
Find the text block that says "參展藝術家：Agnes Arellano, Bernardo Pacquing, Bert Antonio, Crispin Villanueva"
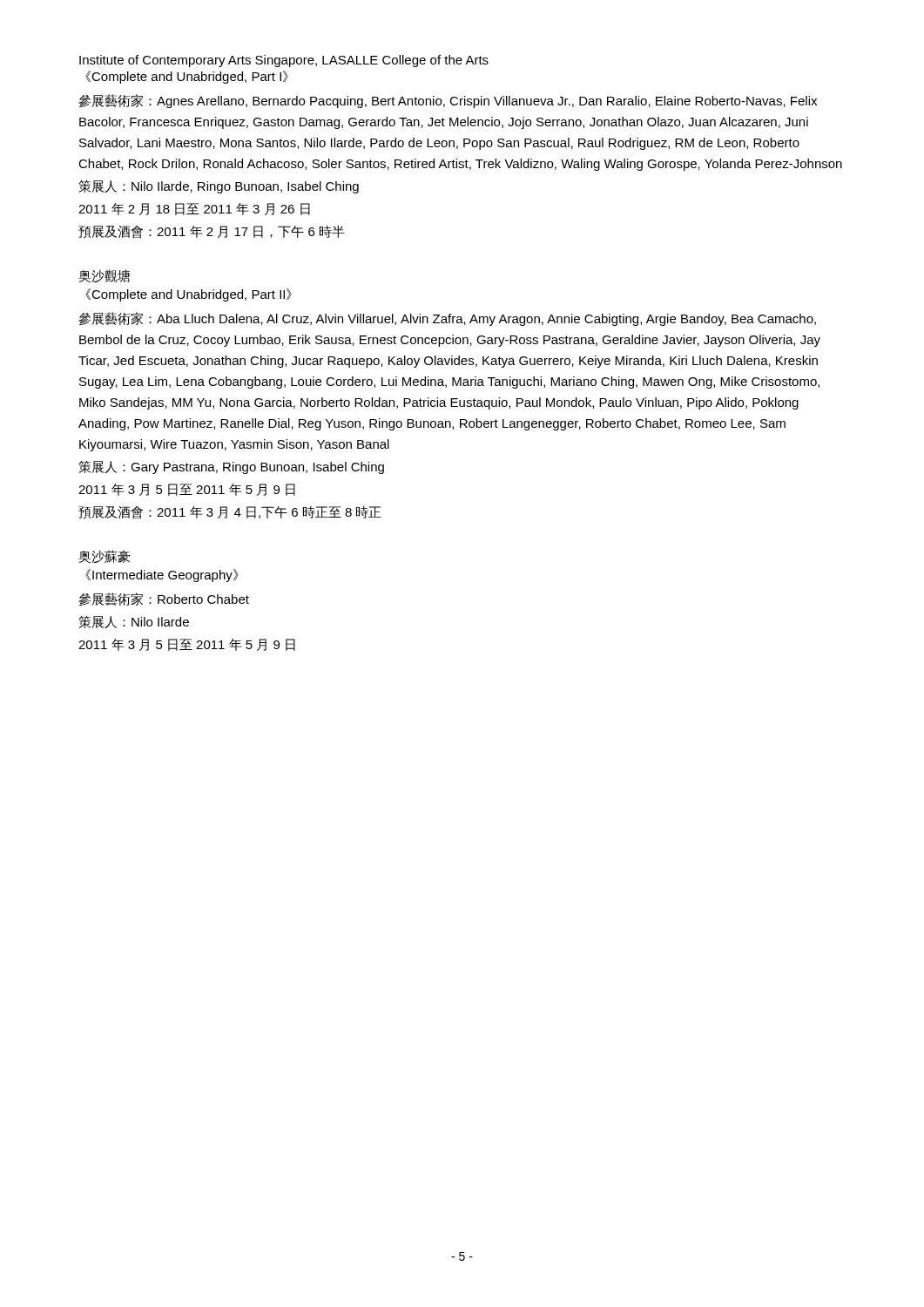point(460,132)
